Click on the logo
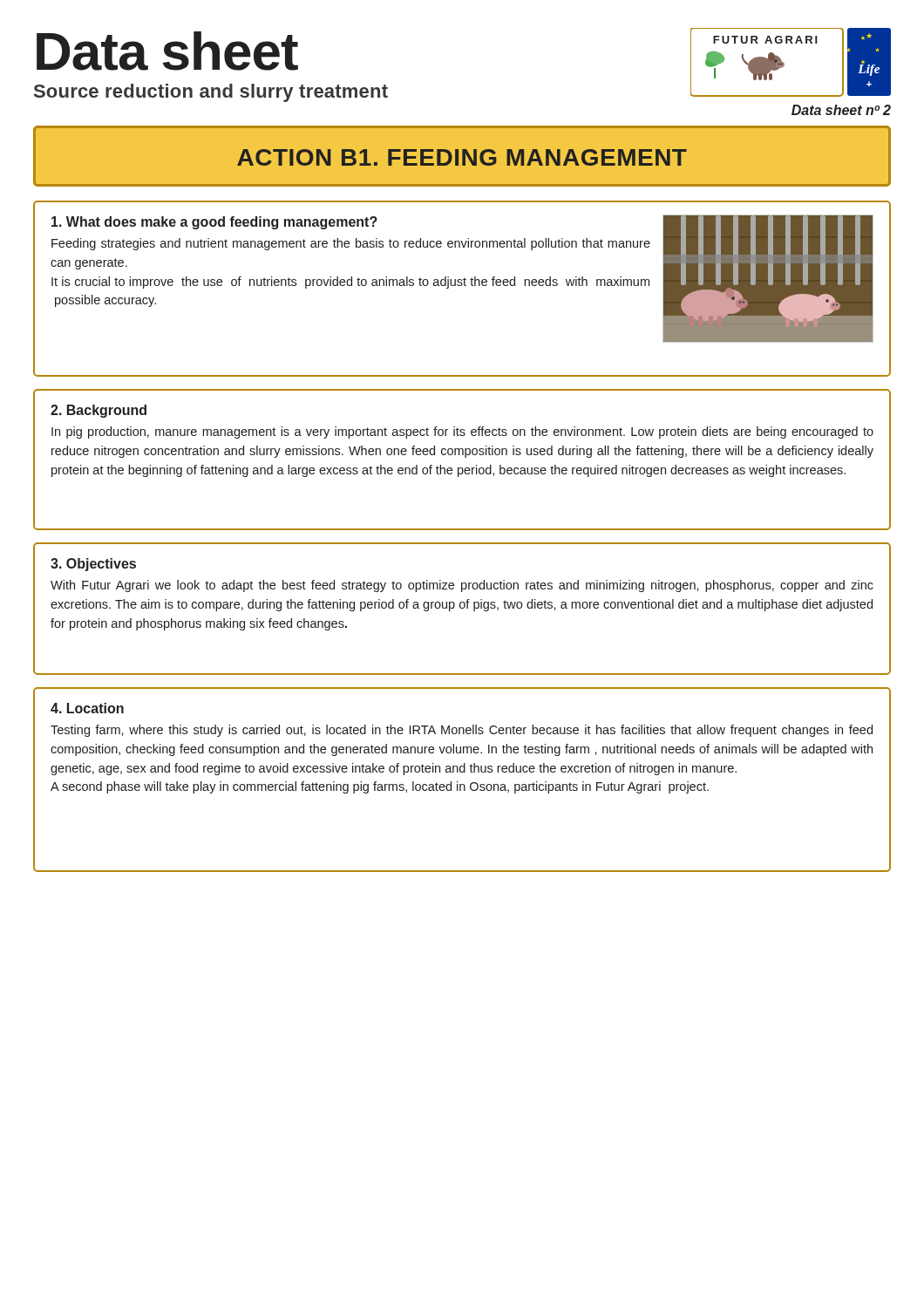The width and height of the screenshot is (924, 1308). coord(791,61)
